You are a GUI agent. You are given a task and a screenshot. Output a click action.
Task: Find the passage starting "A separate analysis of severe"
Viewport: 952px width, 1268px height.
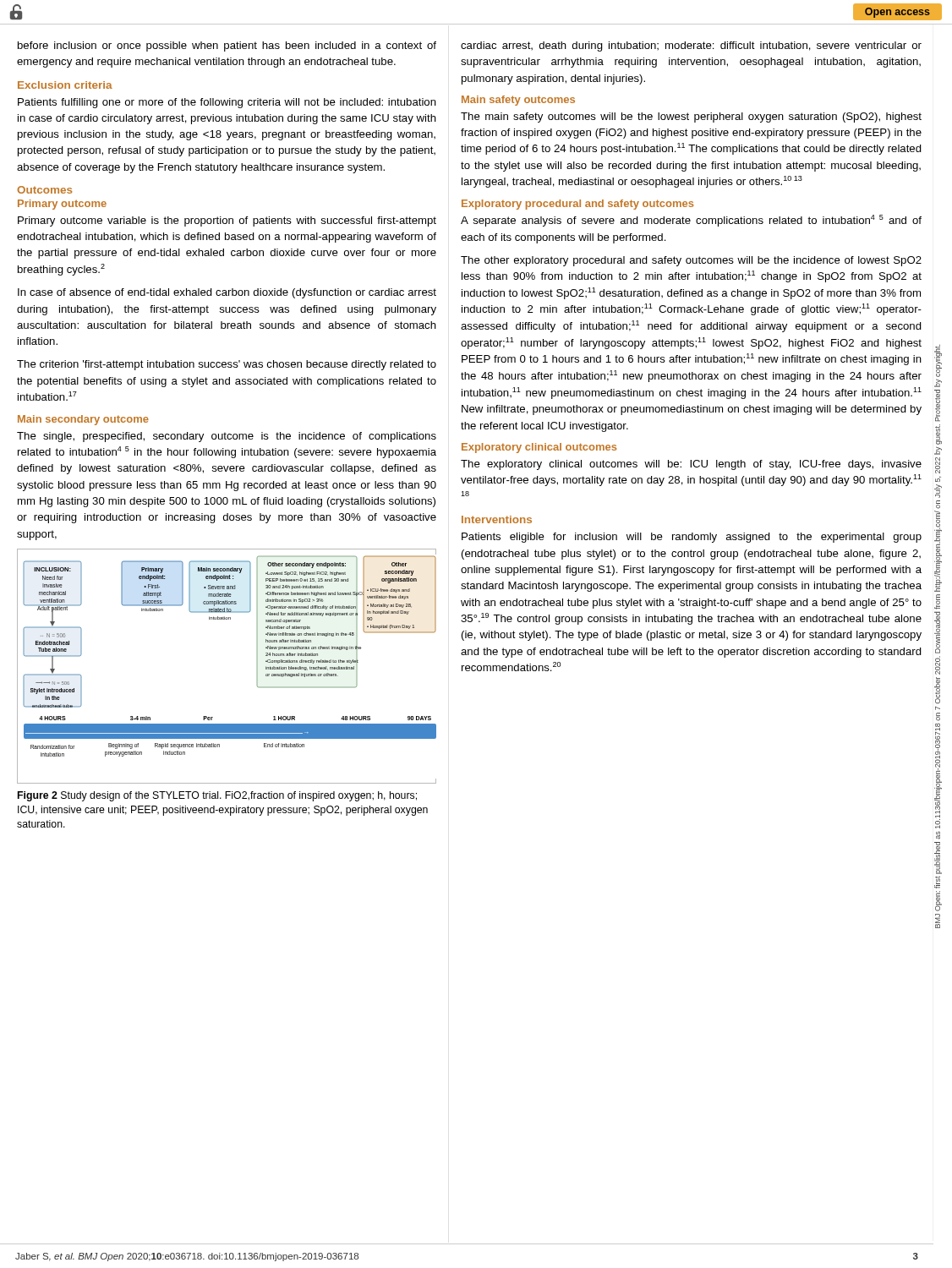(x=691, y=323)
